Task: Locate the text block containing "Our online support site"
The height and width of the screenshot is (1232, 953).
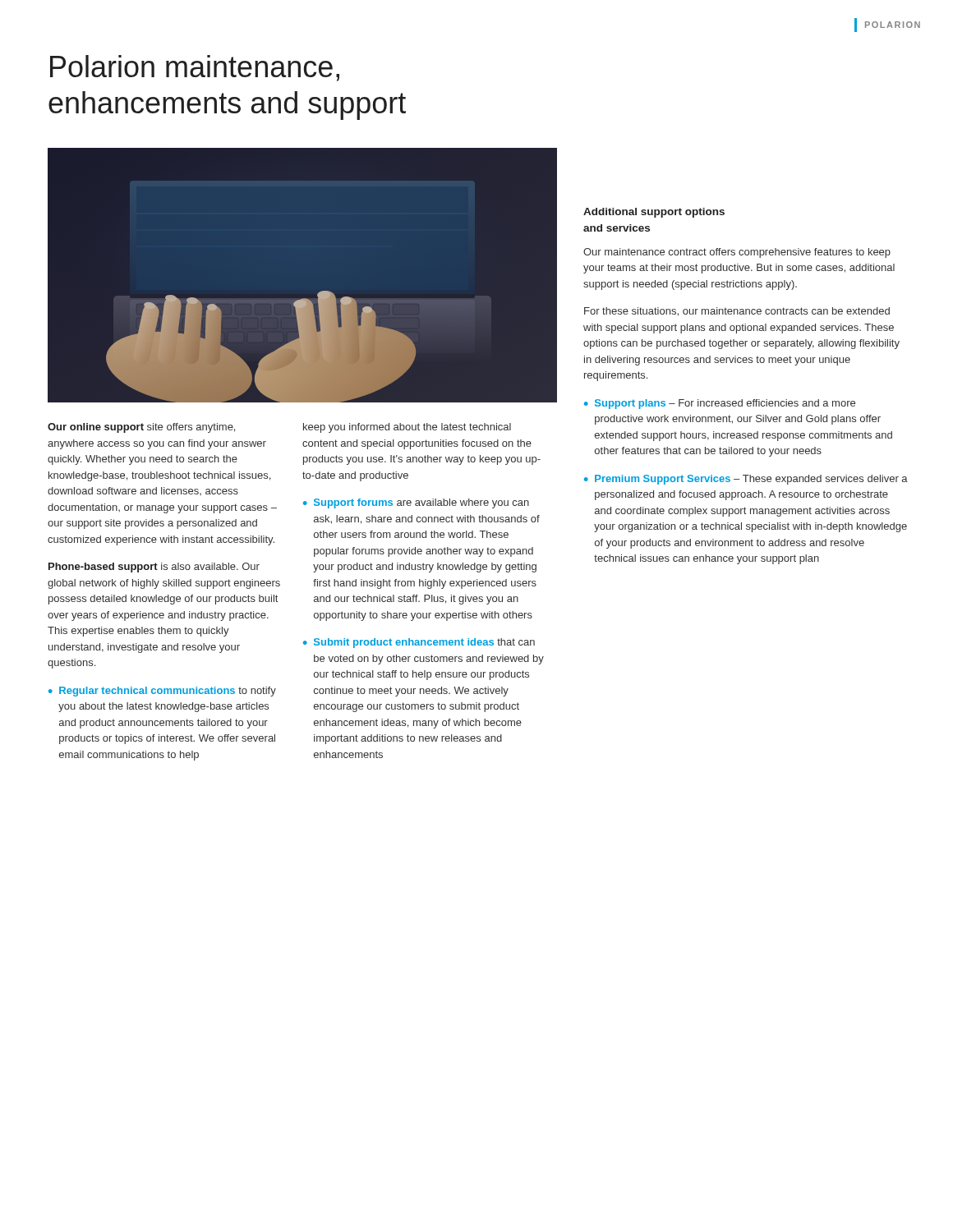Action: tap(162, 483)
